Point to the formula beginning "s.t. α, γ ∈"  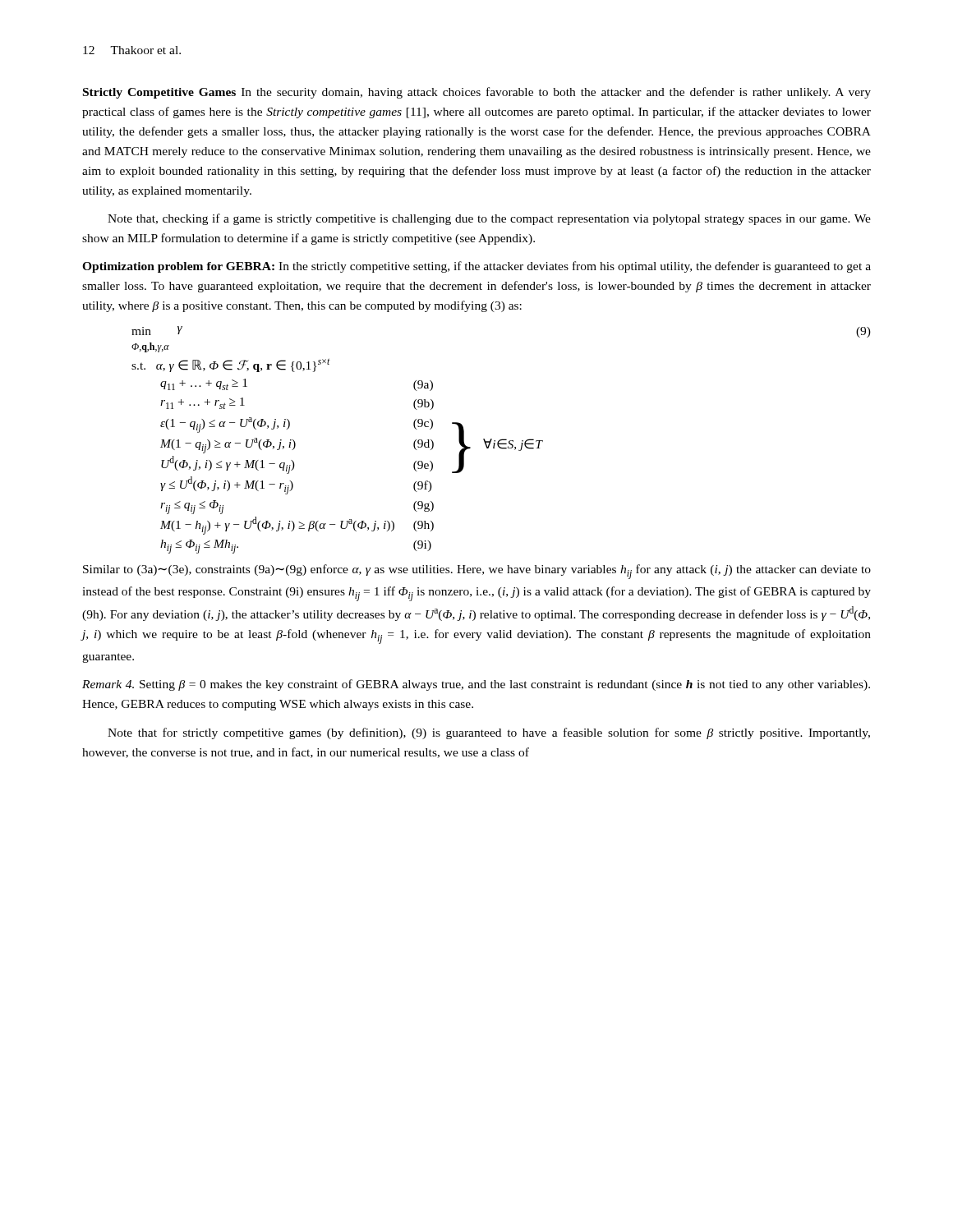pyautogui.click(x=230, y=364)
